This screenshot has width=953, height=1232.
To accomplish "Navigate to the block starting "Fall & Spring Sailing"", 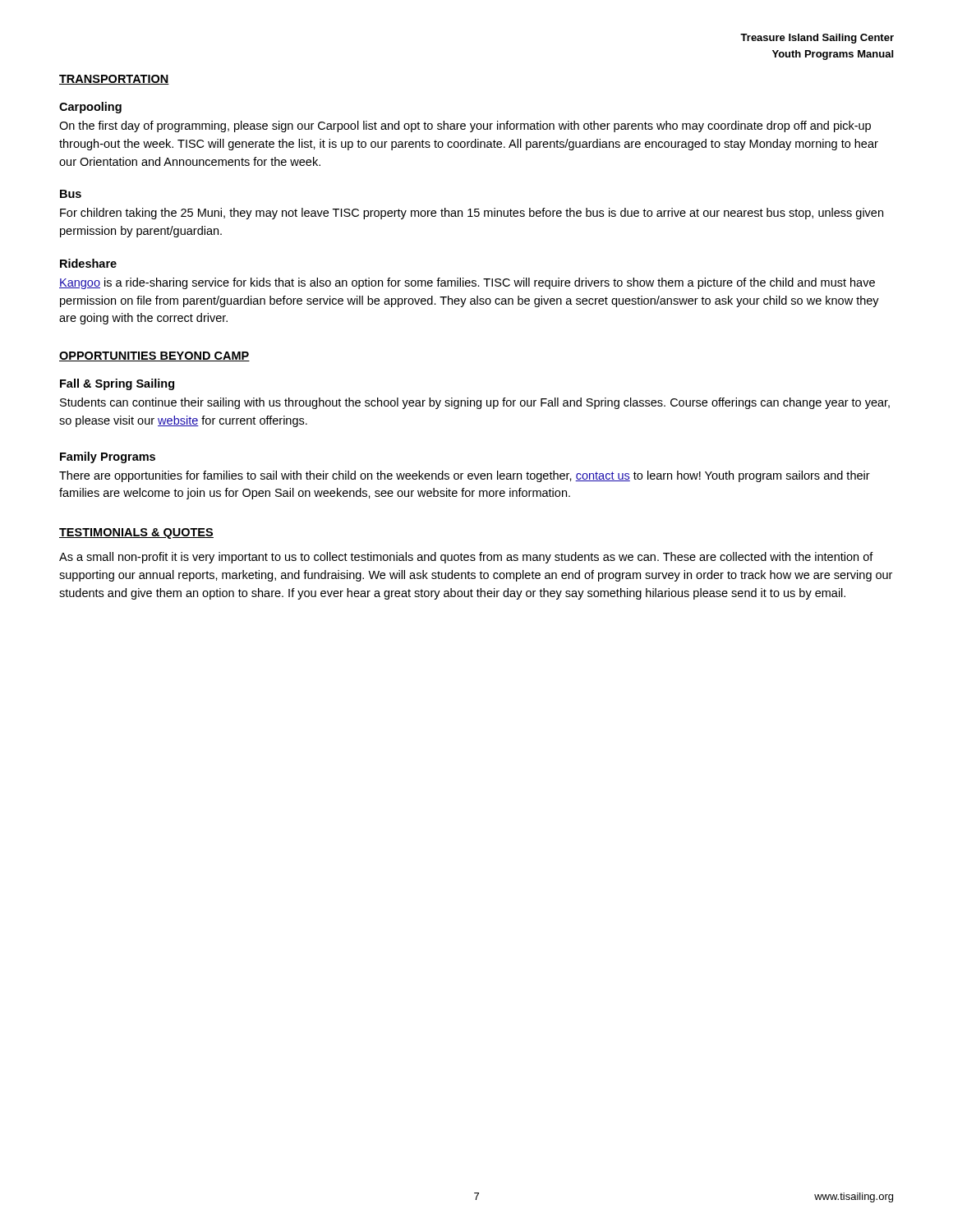I will click(117, 384).
